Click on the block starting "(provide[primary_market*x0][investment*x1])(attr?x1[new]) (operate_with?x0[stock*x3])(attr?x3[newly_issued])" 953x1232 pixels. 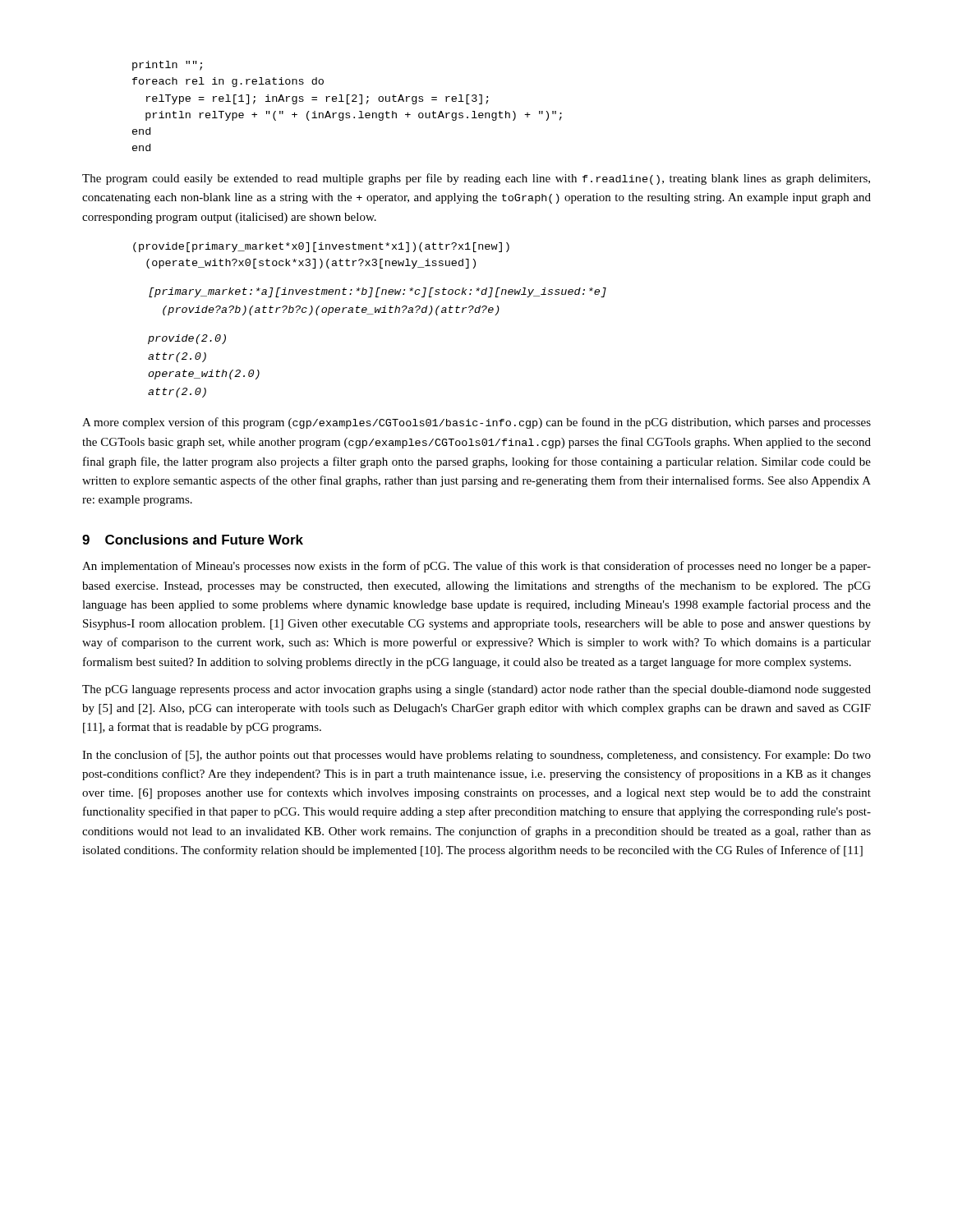click(x=501, y=255)
